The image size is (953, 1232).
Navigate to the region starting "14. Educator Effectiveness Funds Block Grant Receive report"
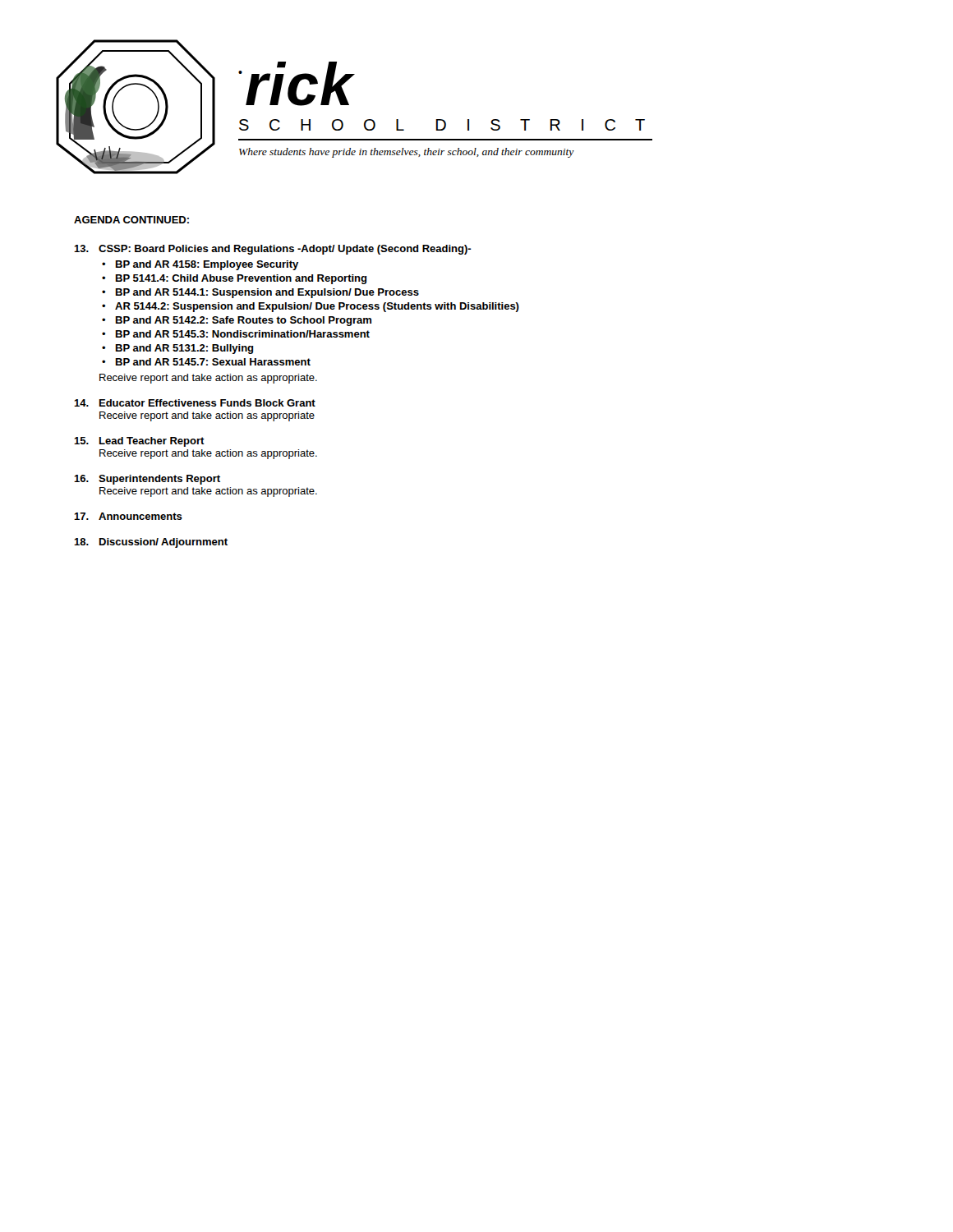195,403
